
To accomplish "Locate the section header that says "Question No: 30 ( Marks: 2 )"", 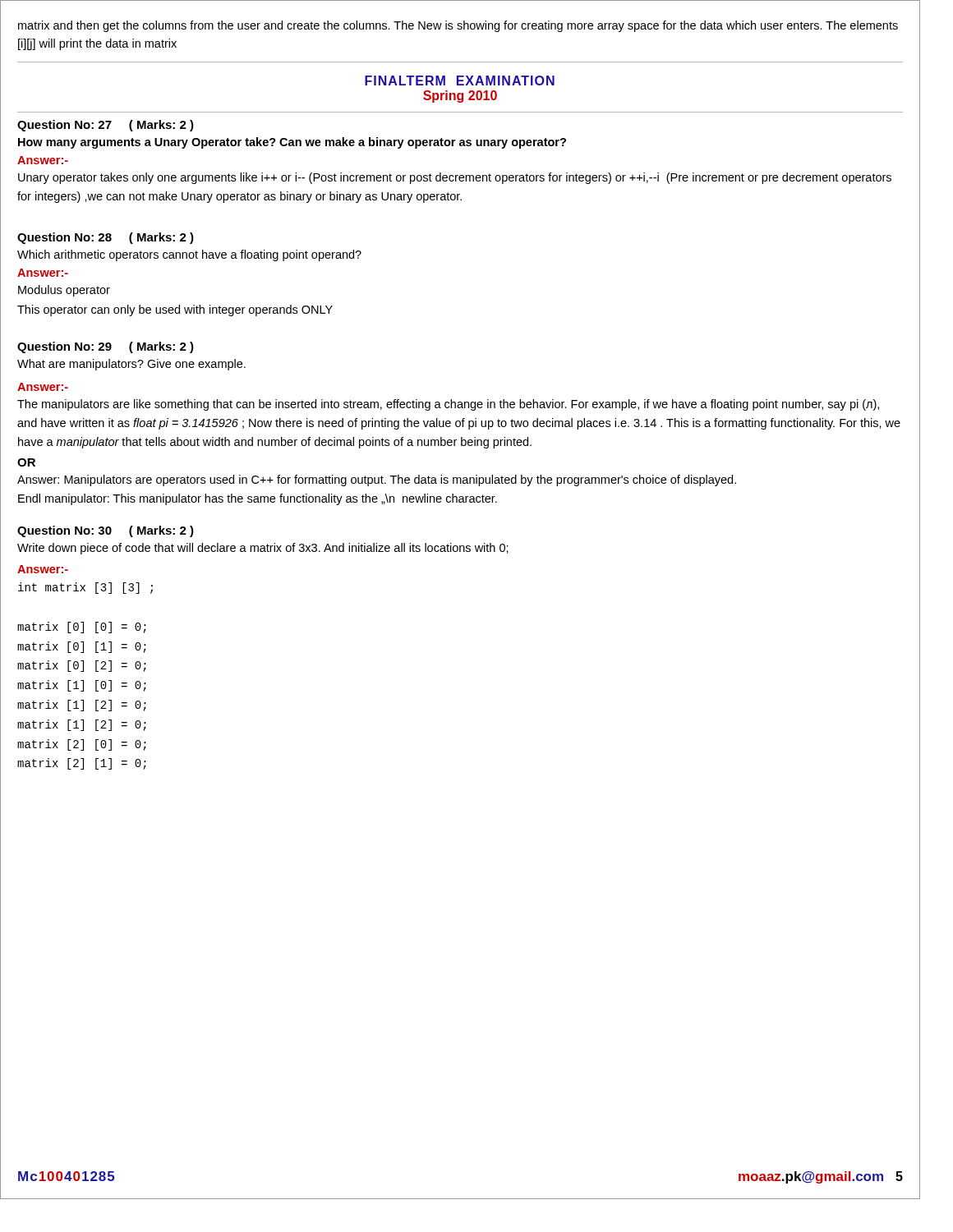I will 106,531.
